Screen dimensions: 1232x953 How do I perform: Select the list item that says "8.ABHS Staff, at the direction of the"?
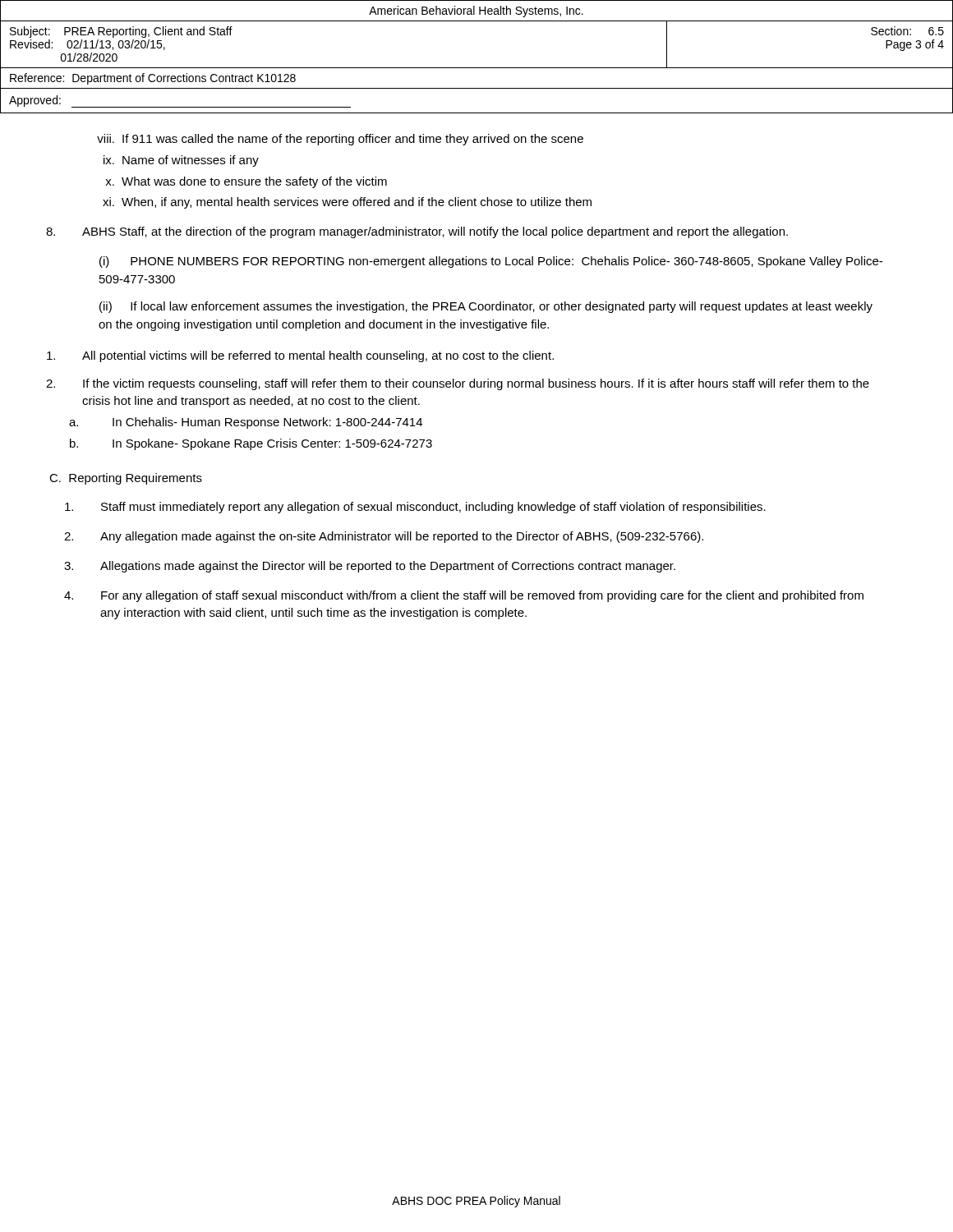[419, 232]
